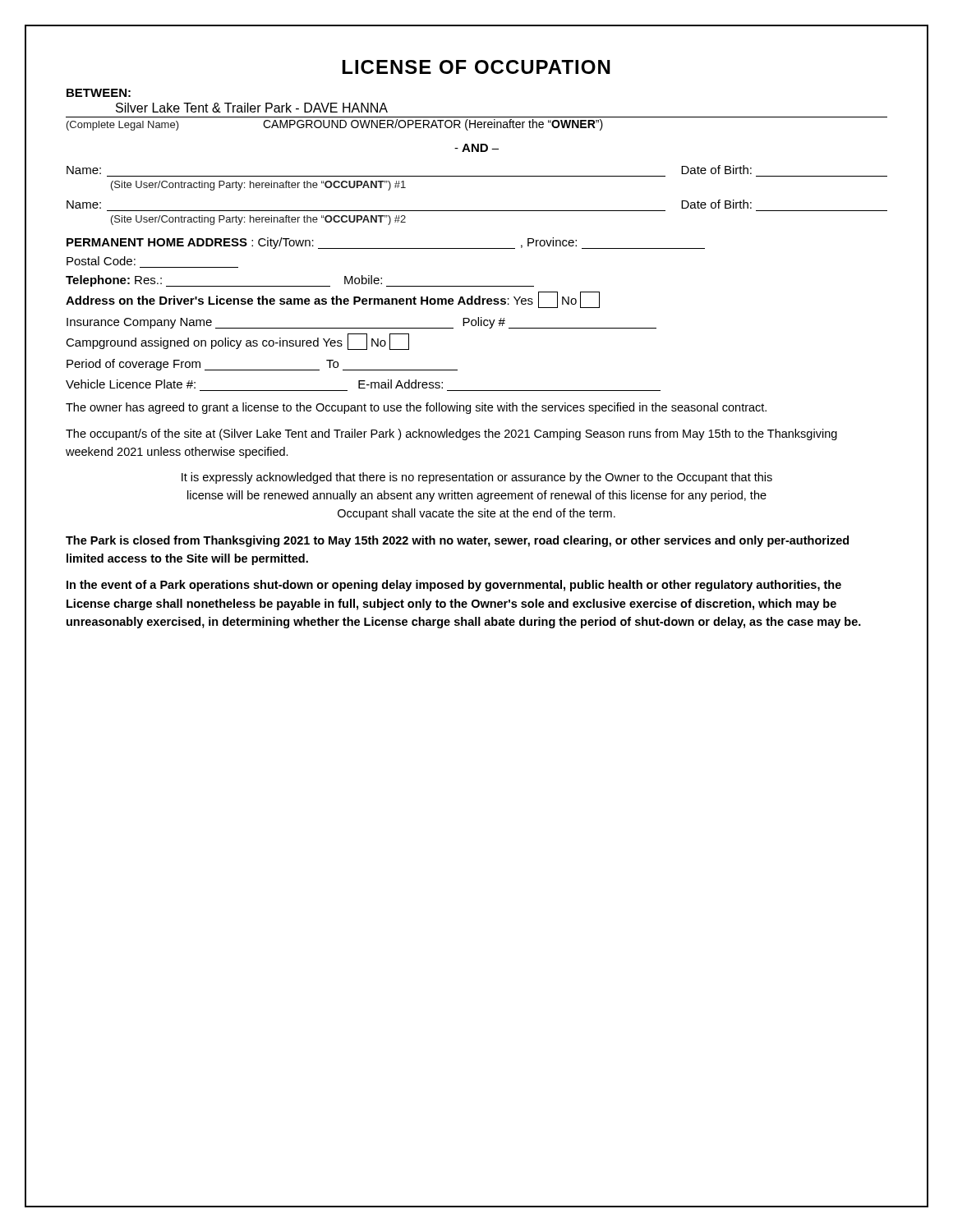Find the block starting "The owner has agreed to grant a license"

tap(417, 407)
